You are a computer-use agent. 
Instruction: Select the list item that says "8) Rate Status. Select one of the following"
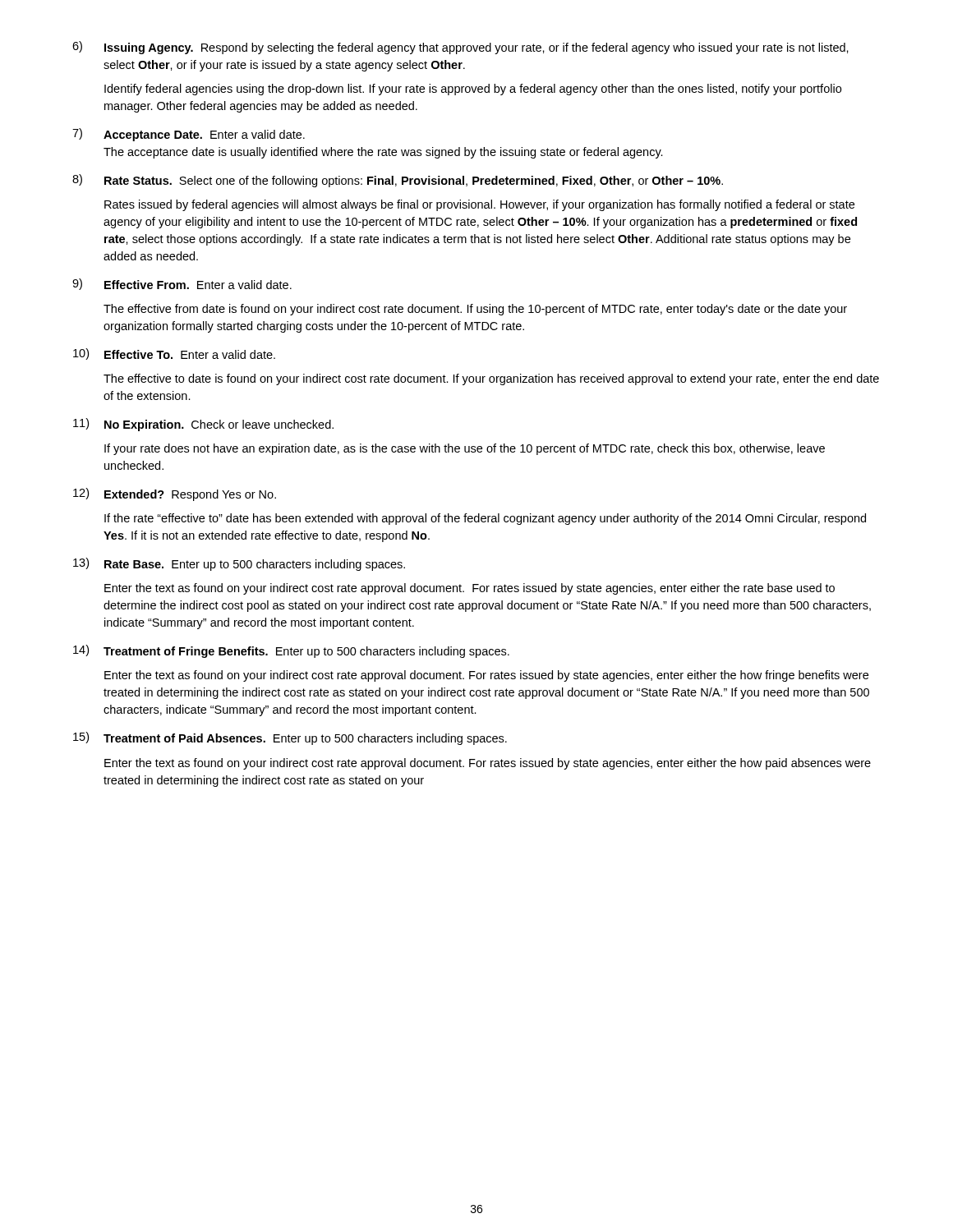[476, 219]
